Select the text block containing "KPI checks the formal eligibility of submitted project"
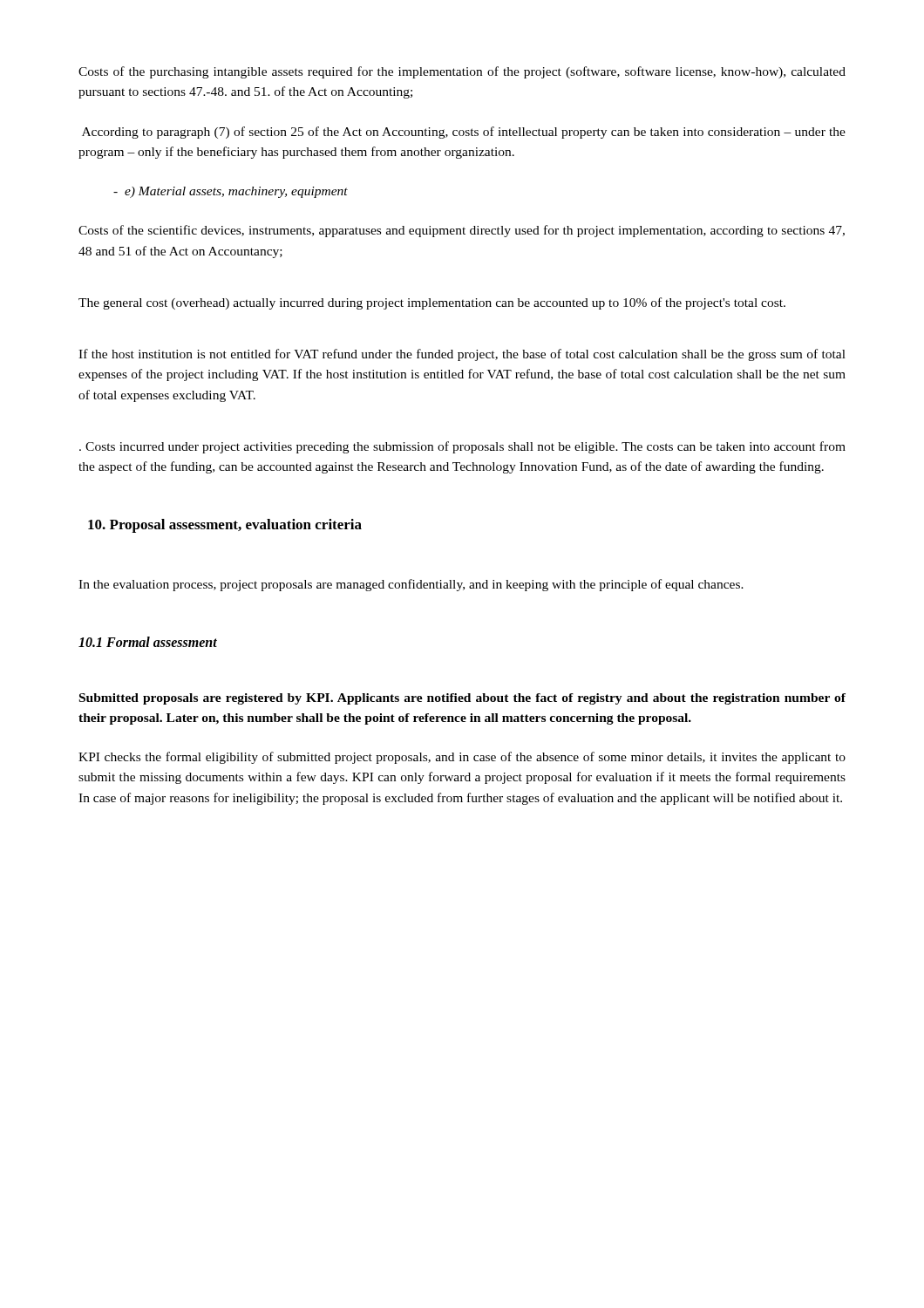Image resolution: width=924 pixels, height=1308 pixels. [x=462, y=777]
